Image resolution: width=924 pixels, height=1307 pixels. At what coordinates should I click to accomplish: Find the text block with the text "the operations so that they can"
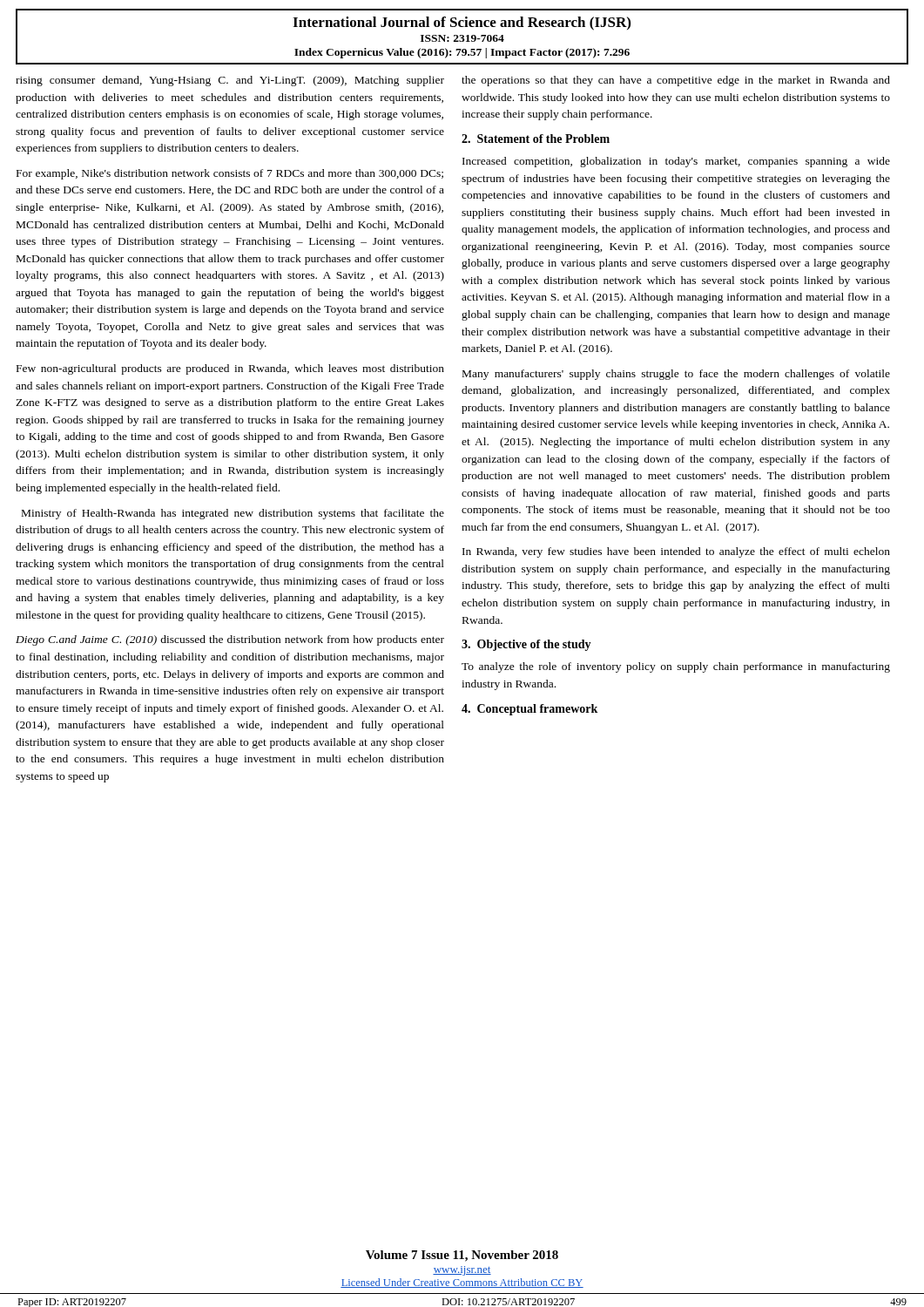point(676,97)
